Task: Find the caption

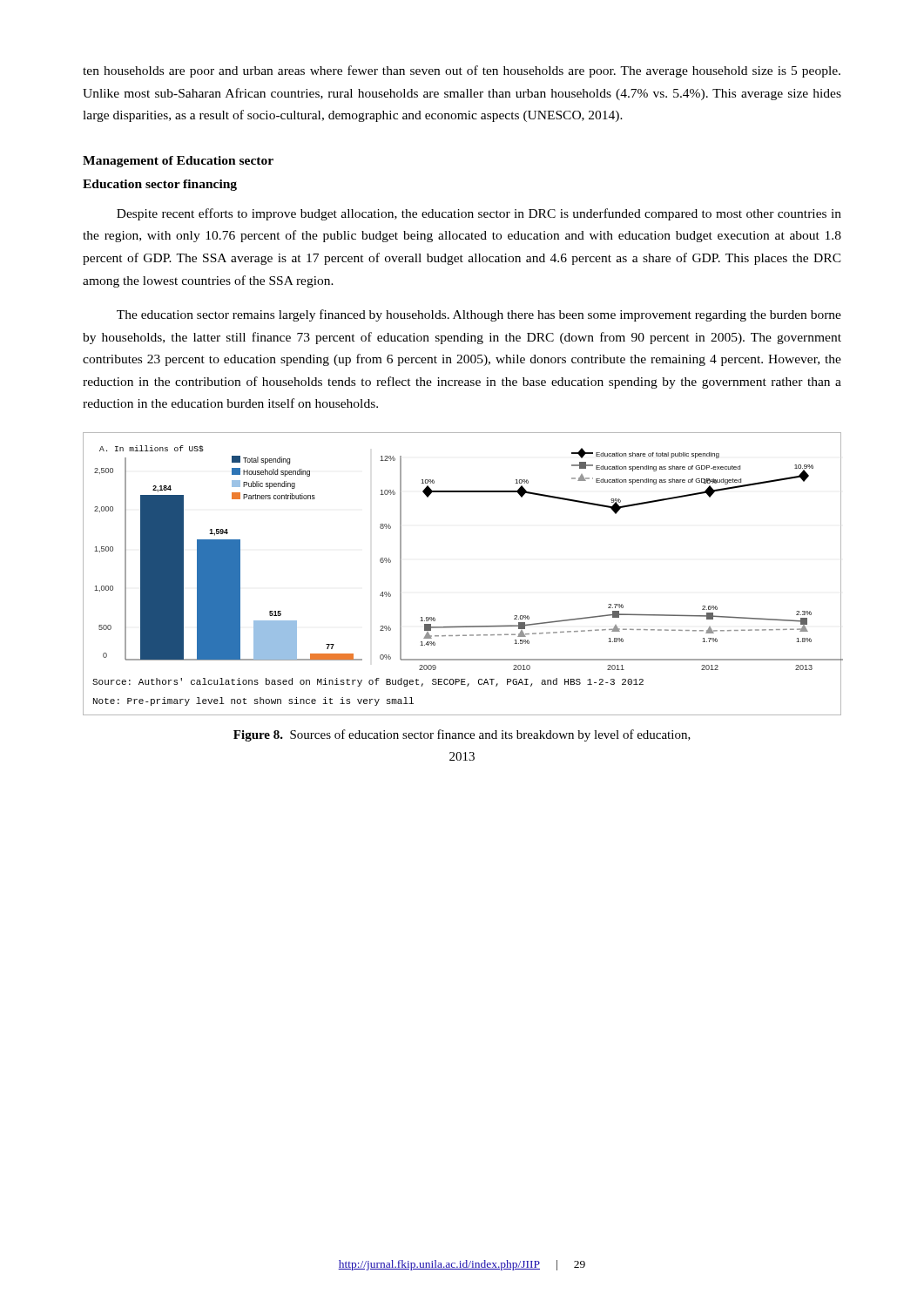Action: tap(462, 745)
